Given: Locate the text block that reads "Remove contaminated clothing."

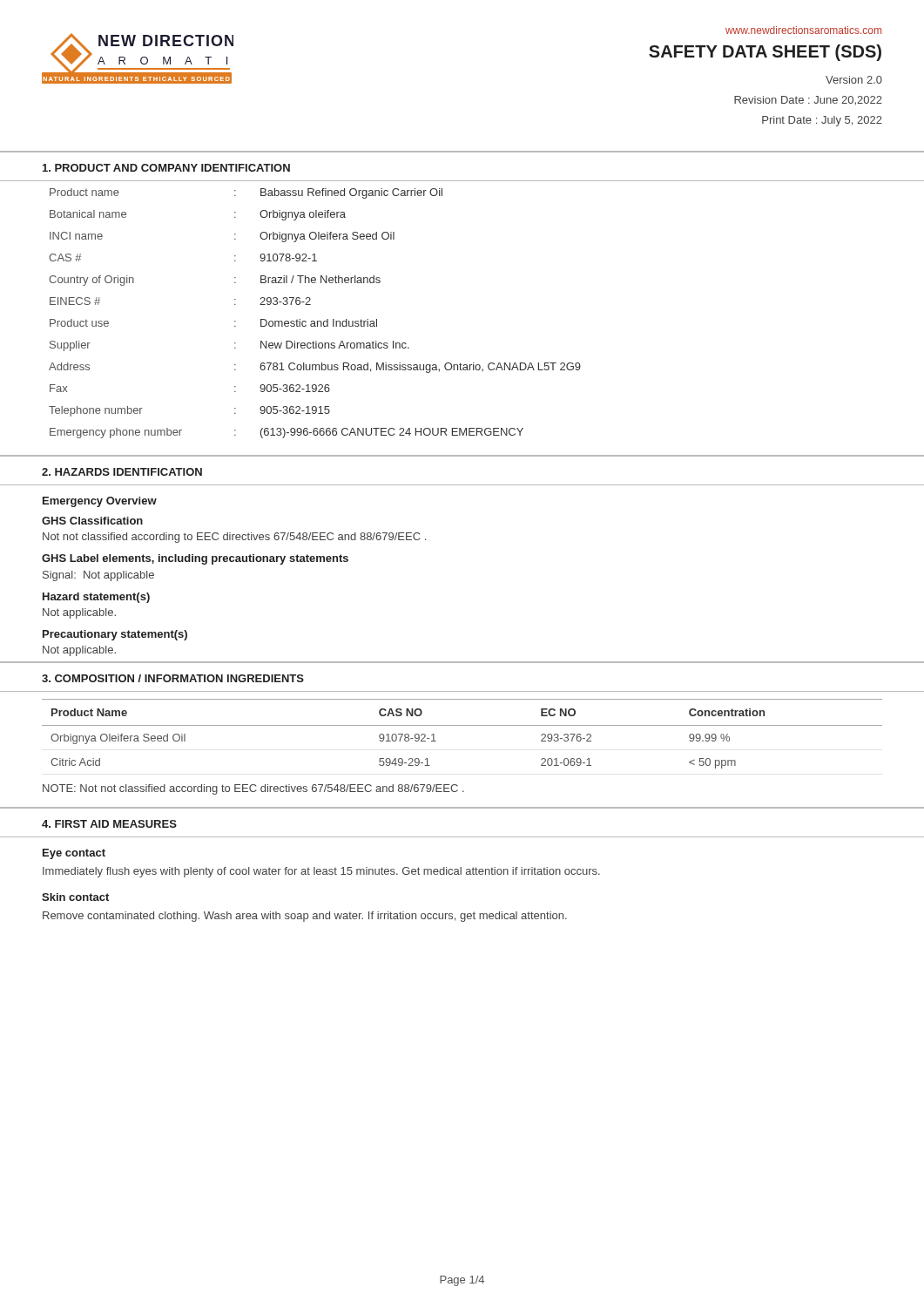Looking at the screenshot, I should [305, 916].
